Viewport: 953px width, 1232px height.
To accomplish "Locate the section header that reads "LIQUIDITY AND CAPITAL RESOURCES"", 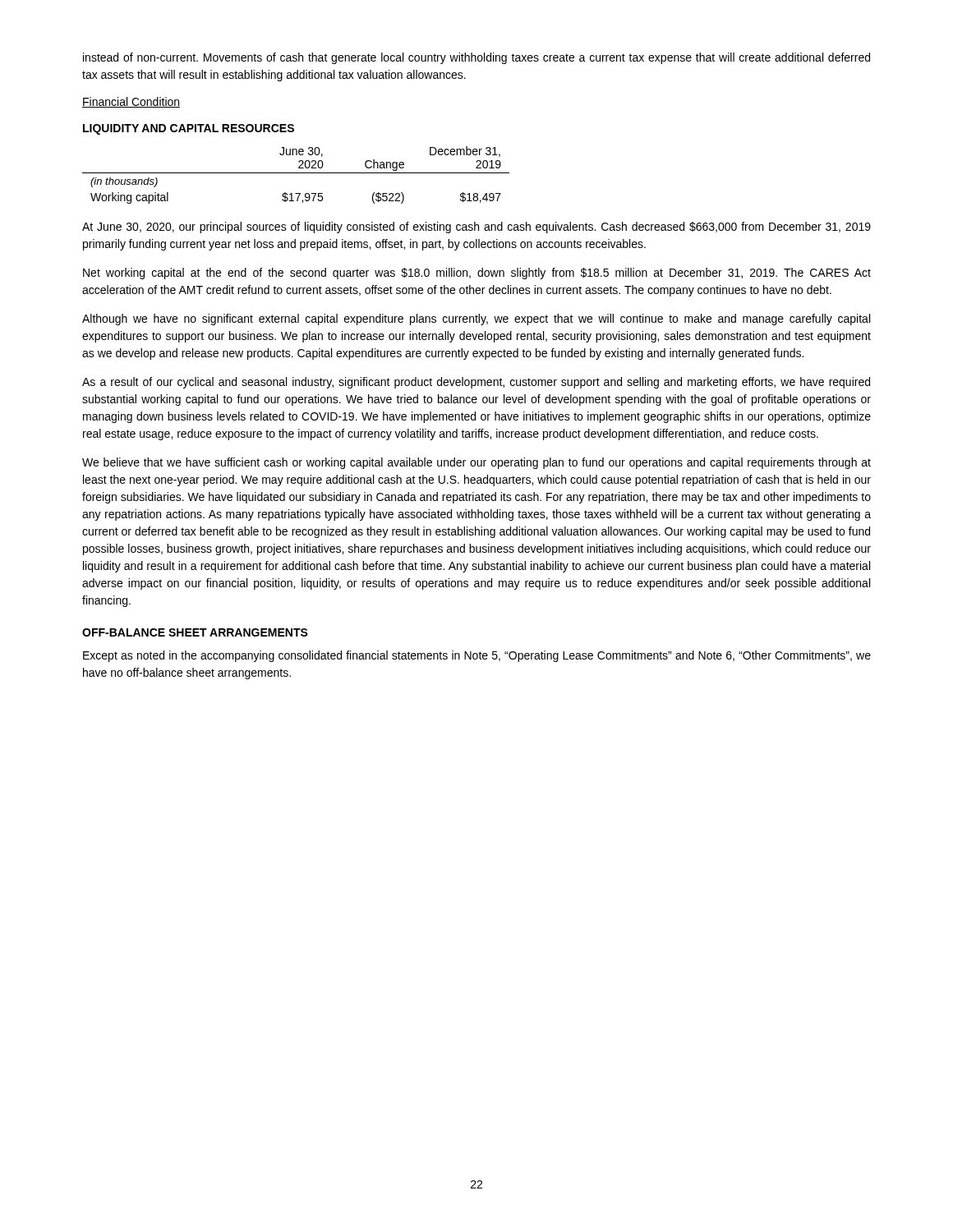I will 188,128.
